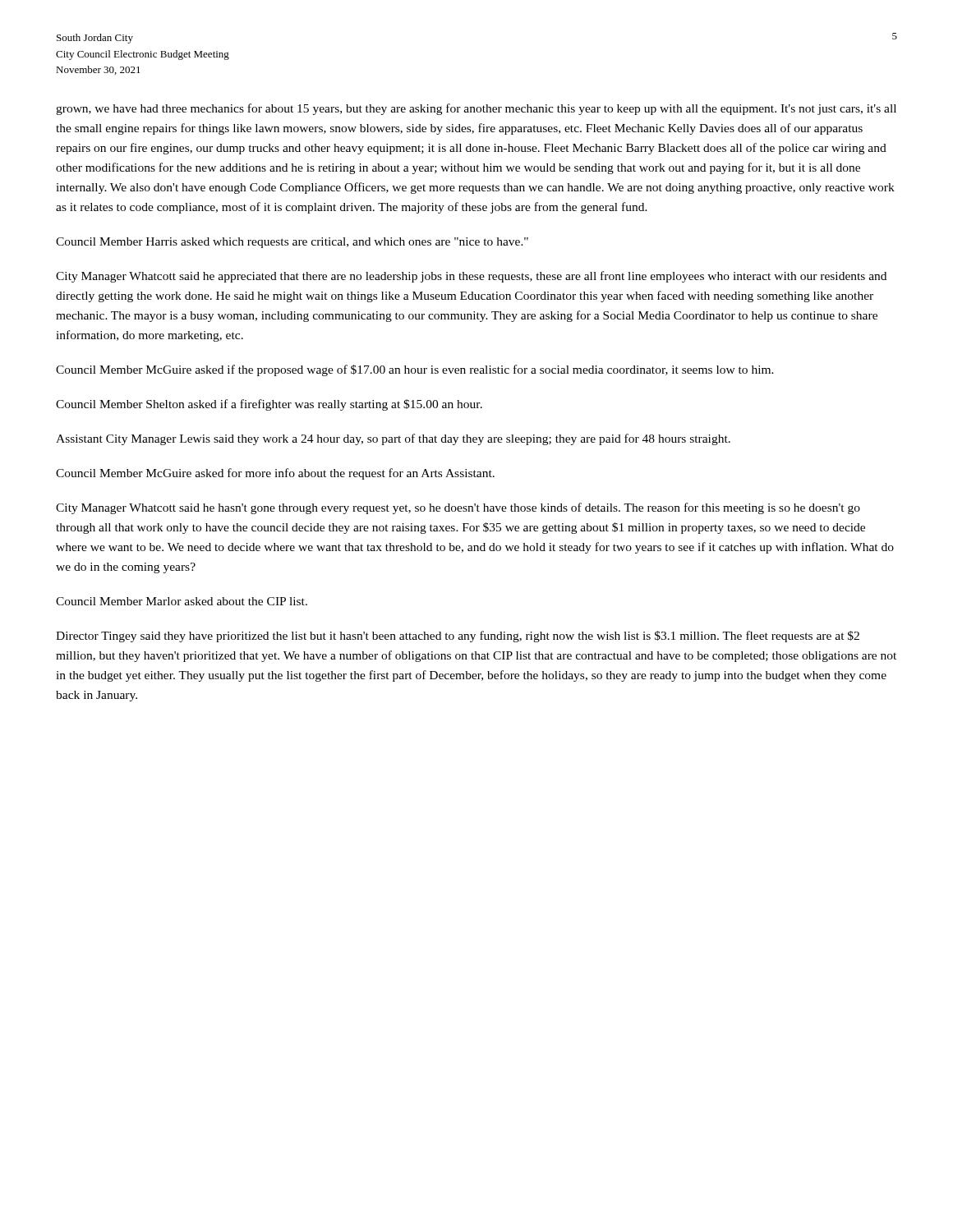Select the passage starting "Council Member Shelton asked if a"
This screenshot has height=1232, width=953.
coord(269,404)
